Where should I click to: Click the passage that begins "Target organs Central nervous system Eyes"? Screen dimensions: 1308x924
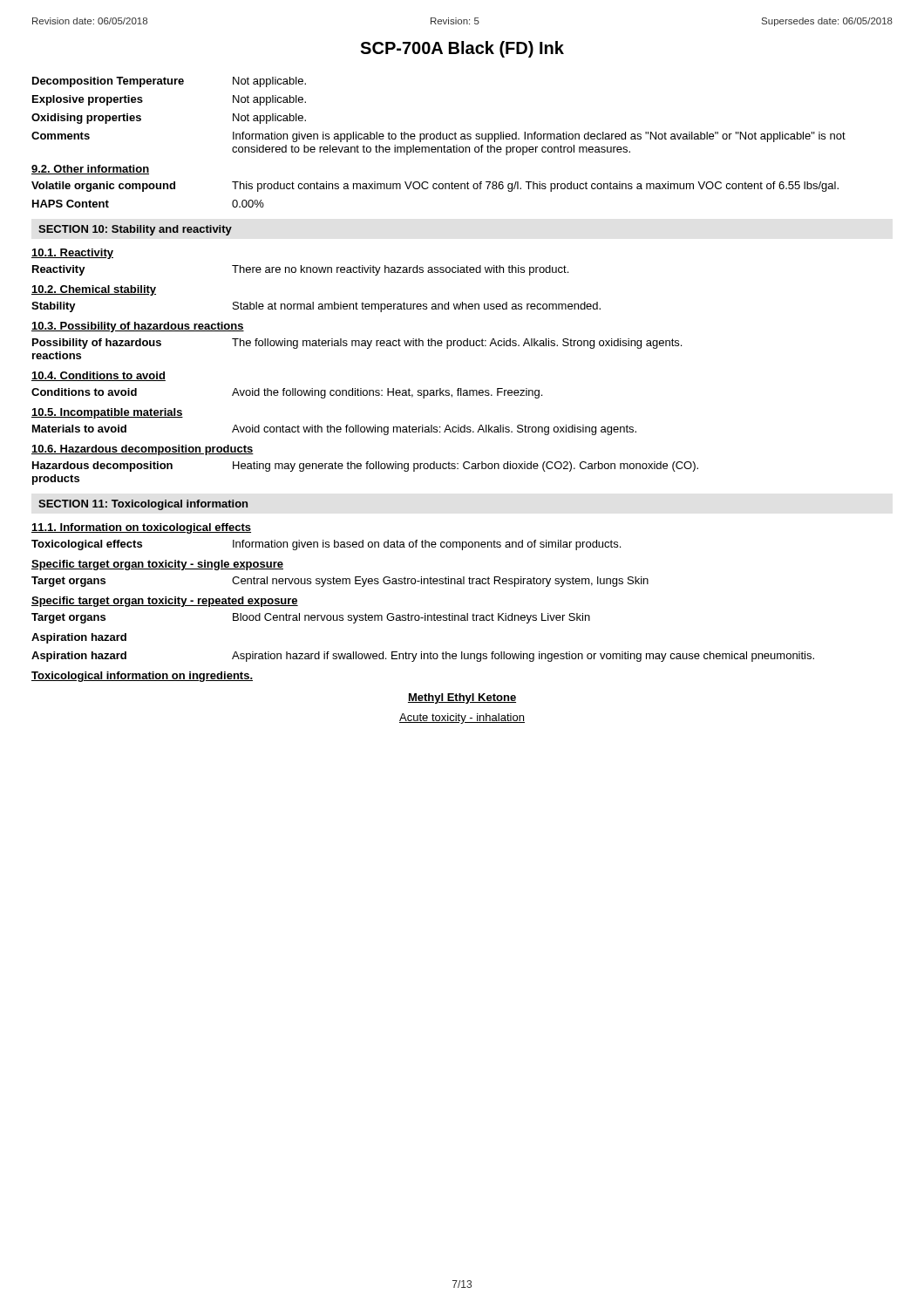(x=462, y=580)
